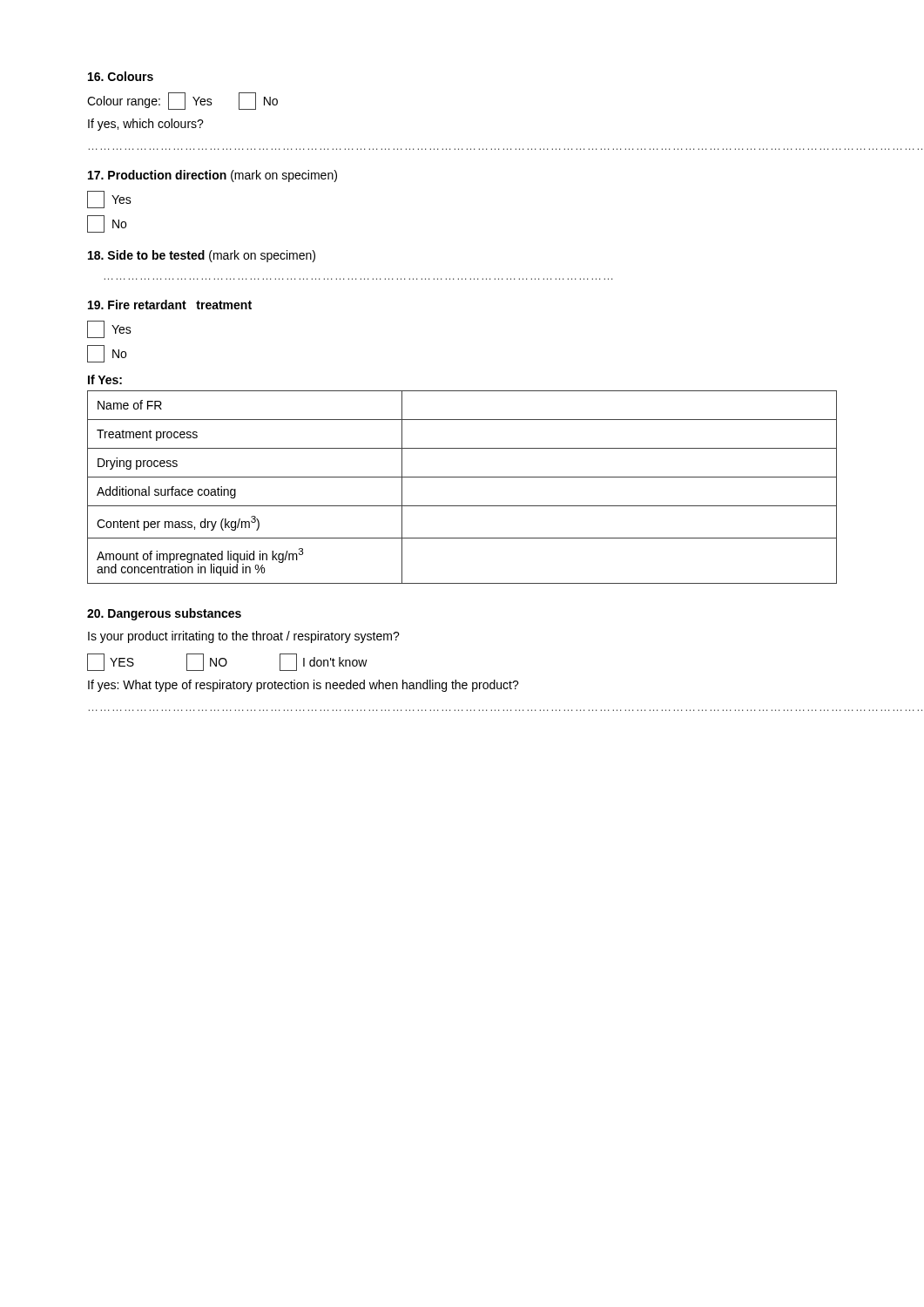Click on the region starting "16. Colours"
Screen dimensions: 1307x924
point(120,77)
